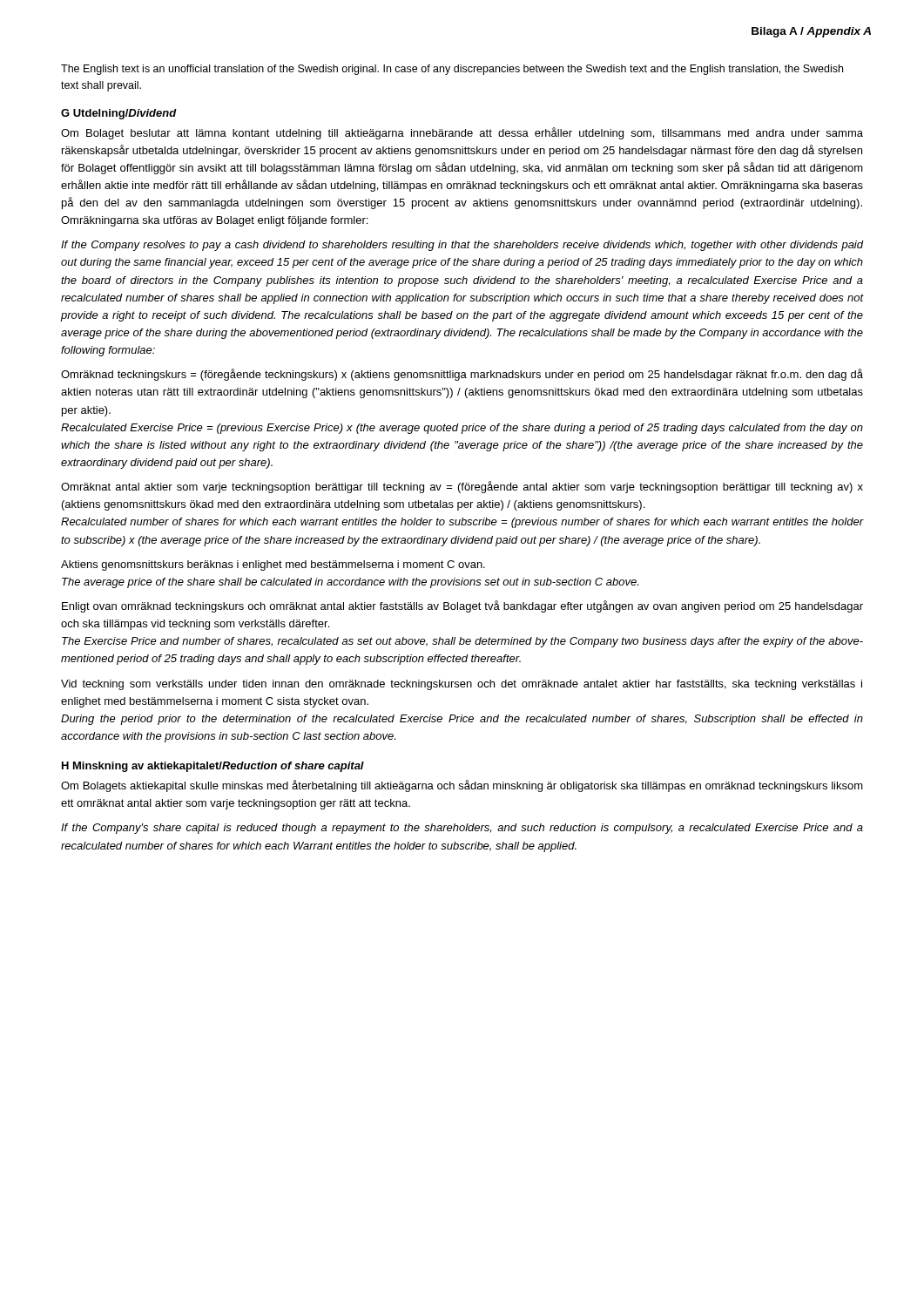
Task: Where does it say "G Utdelning/Dividend"?
Action: click(119, 112)
